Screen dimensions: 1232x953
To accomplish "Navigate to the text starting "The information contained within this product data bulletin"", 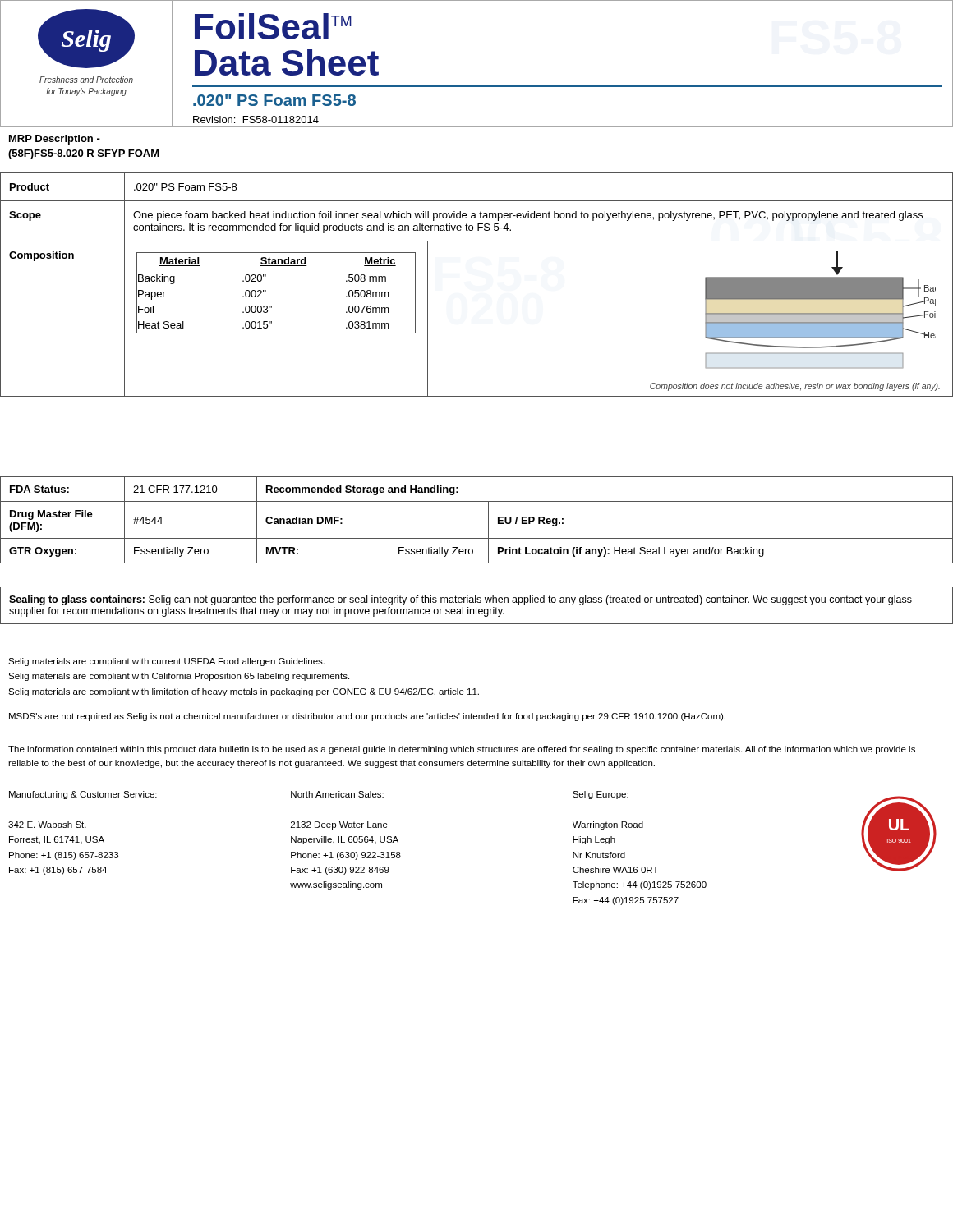I will click(x=462, y=756).
